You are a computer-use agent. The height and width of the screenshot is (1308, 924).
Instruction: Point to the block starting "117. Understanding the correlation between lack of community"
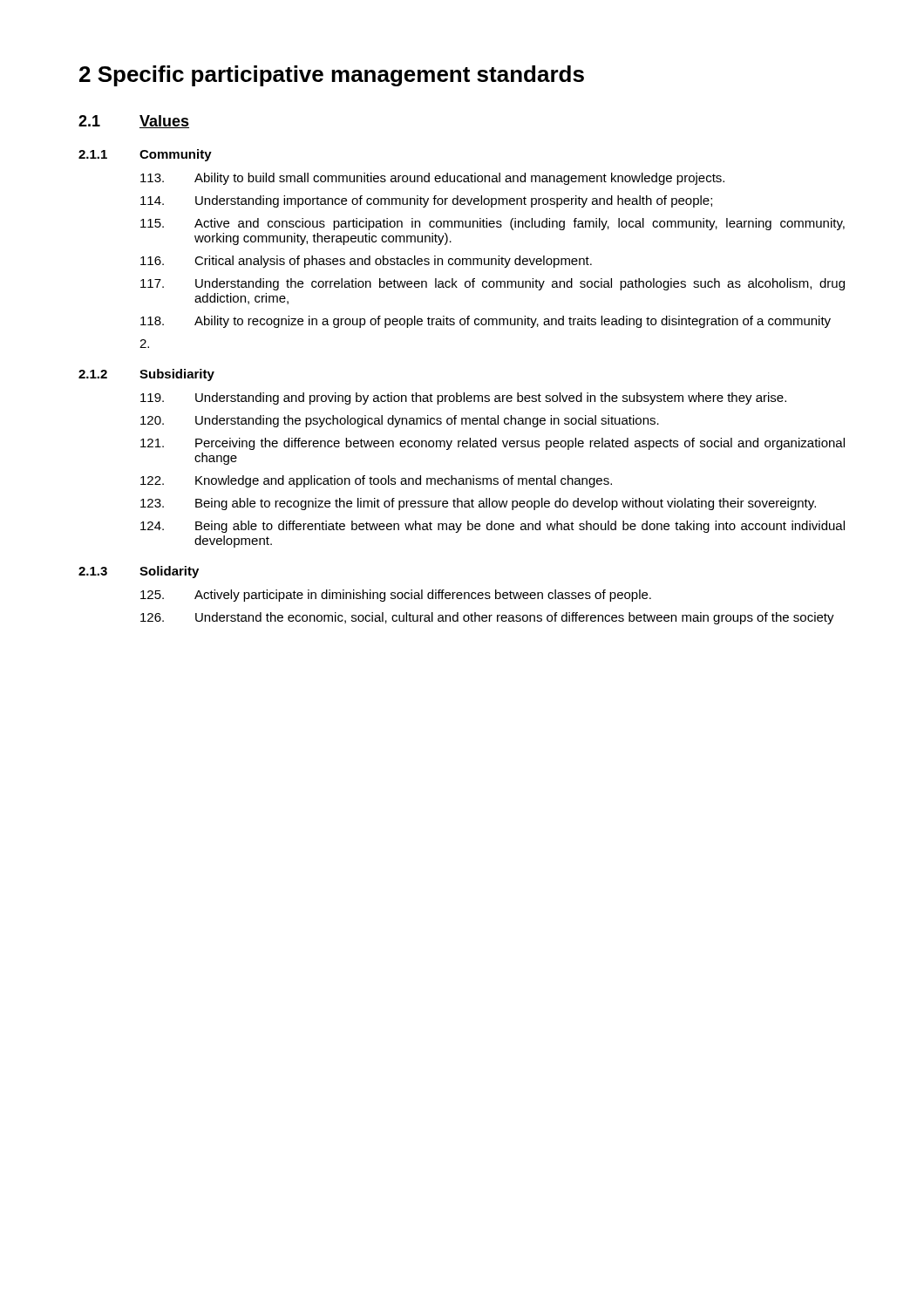(462, 290)
